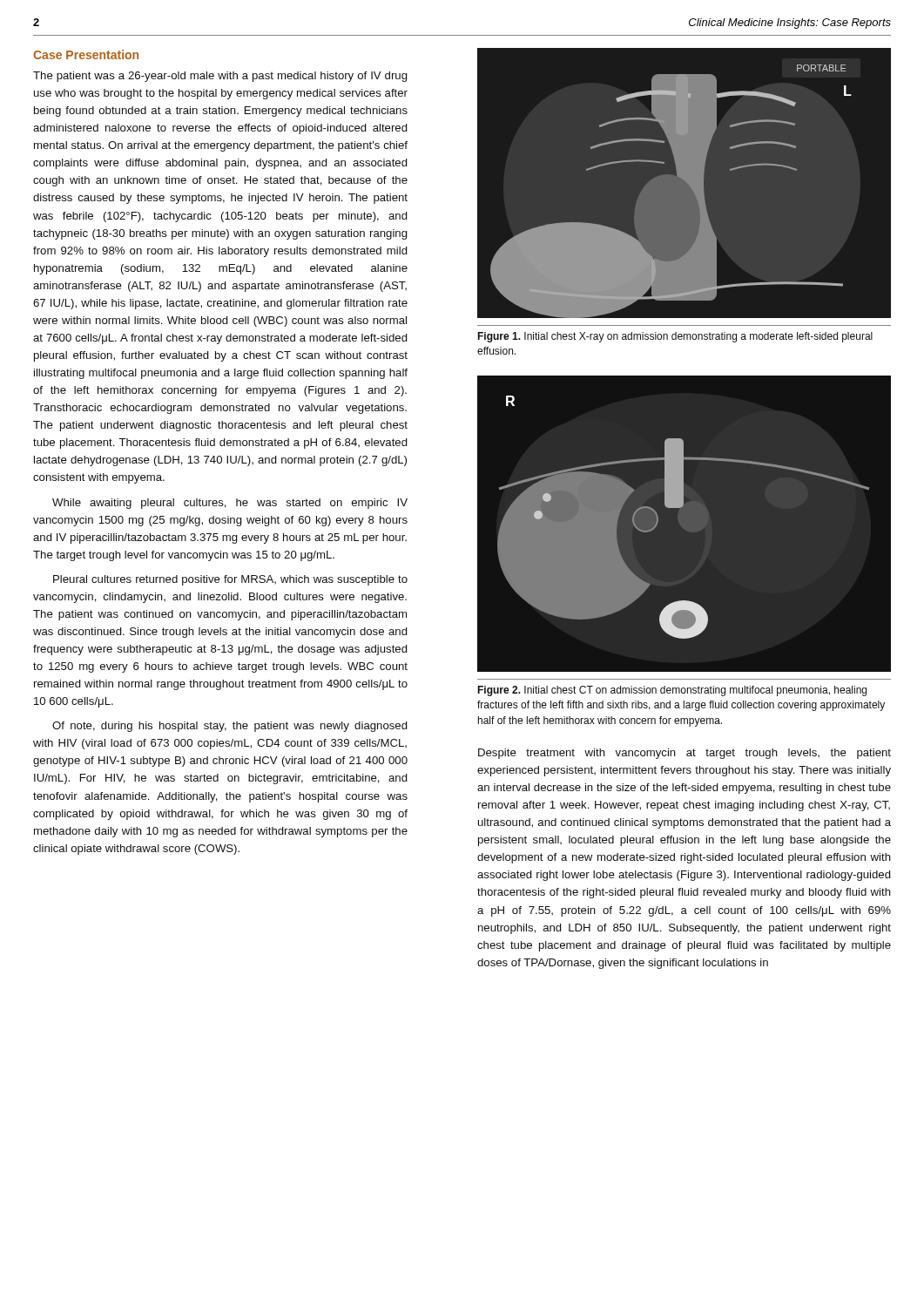Click on the text block that says "The patient was a"
Viewport: 924px width, 1307px height.
[220, 462]
